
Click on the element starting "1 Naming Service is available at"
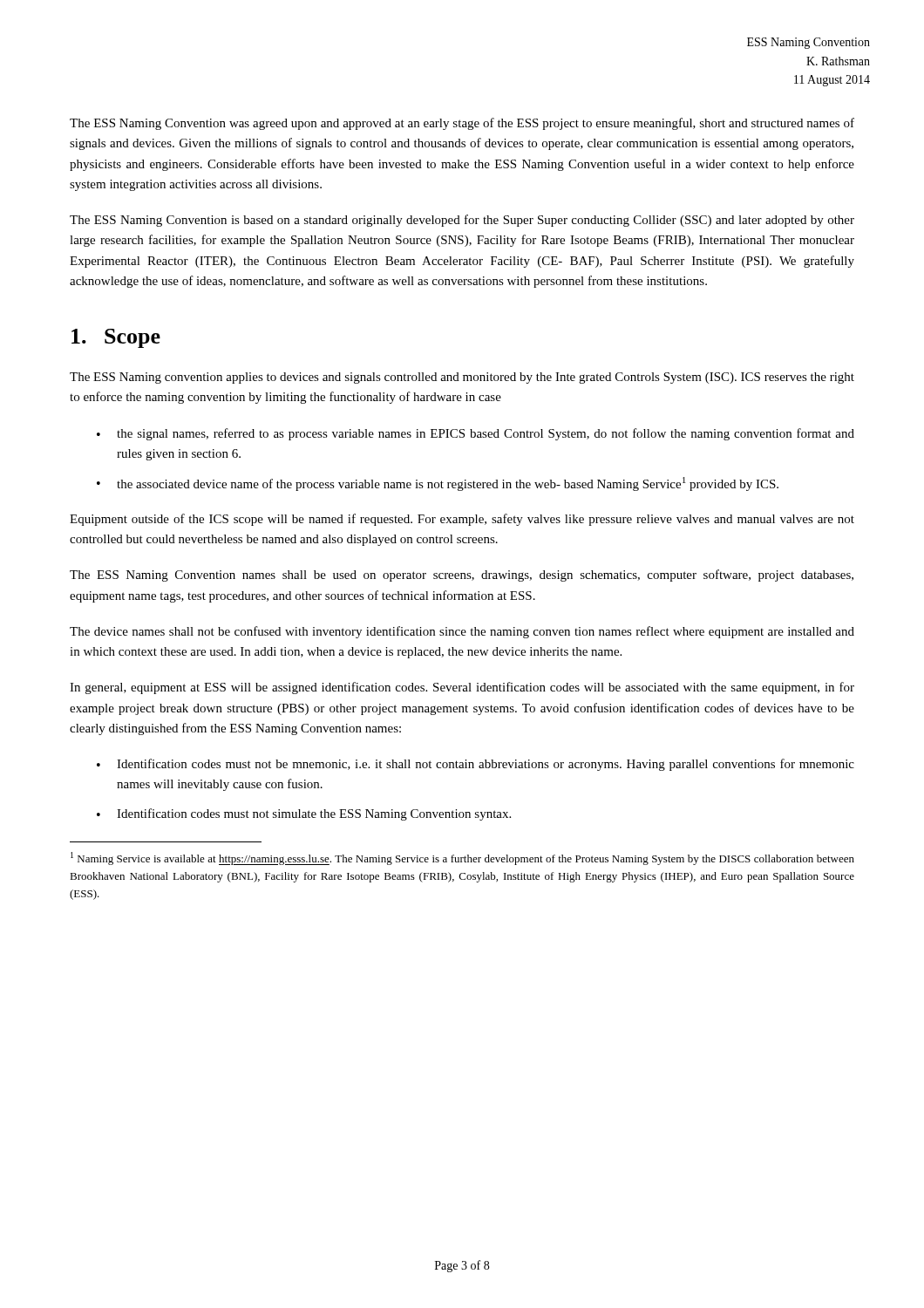point(462,875)
